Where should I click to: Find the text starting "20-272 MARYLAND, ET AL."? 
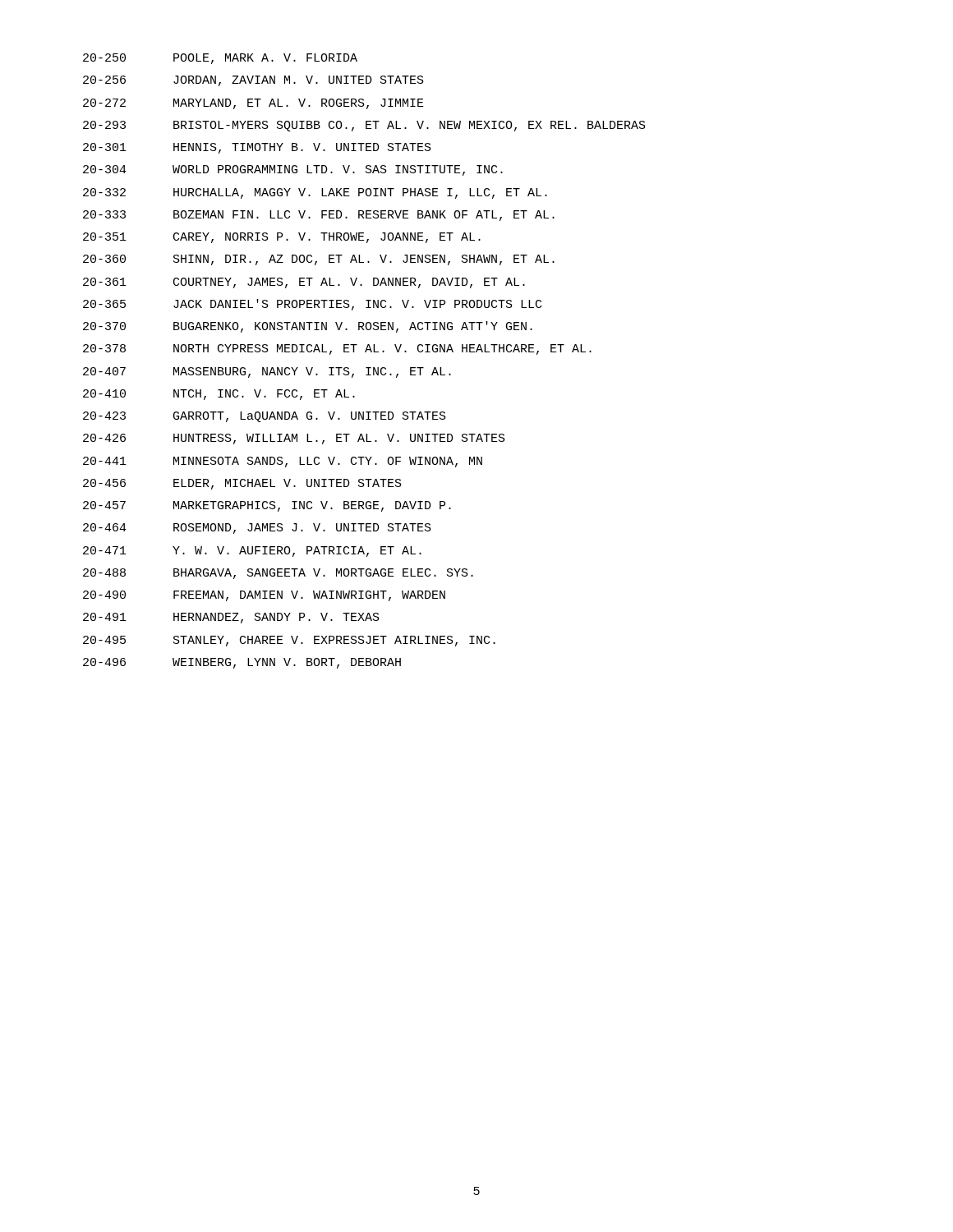click(253, 104)
